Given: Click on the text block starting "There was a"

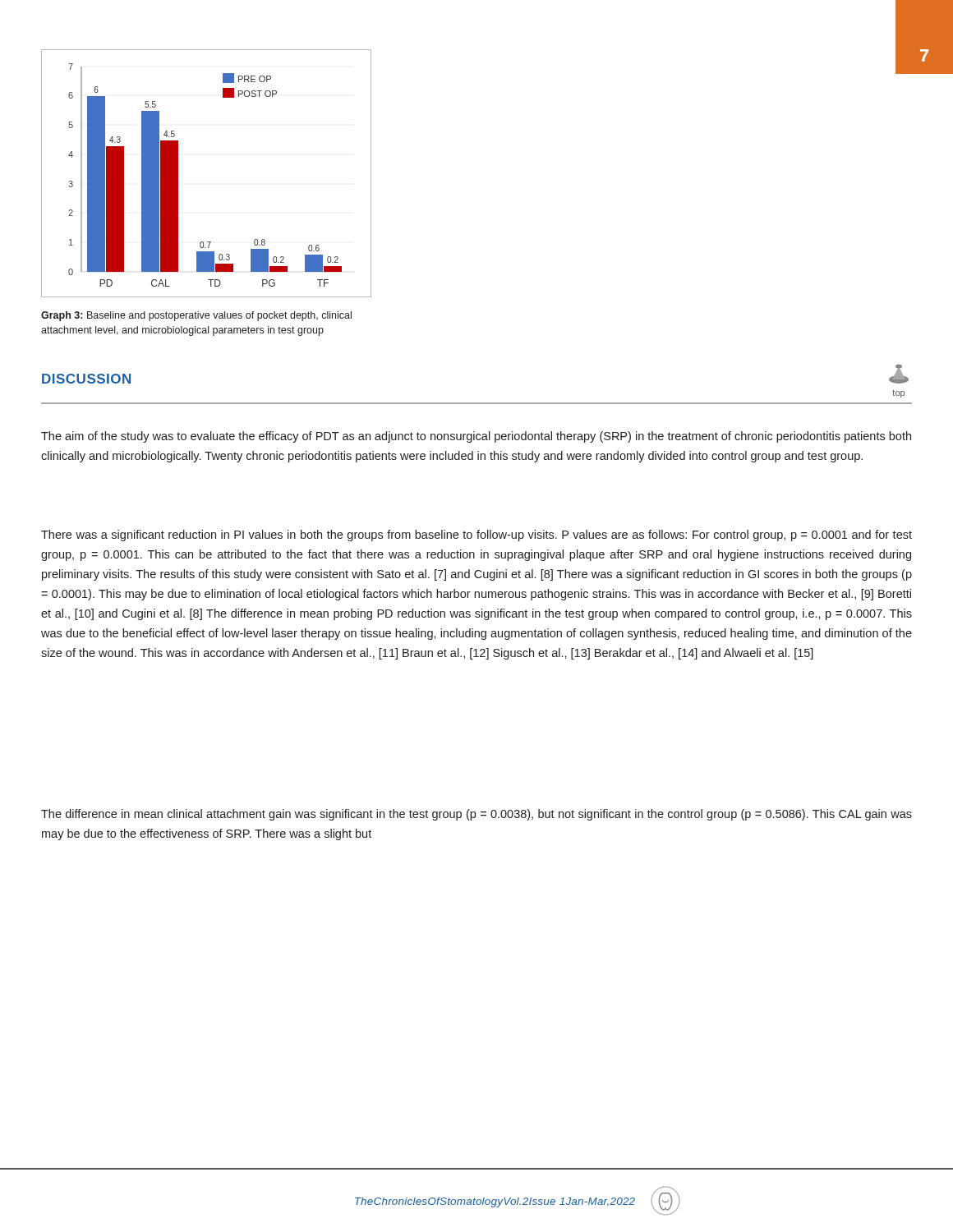Looking at the screenshot, I should point(476,594).
